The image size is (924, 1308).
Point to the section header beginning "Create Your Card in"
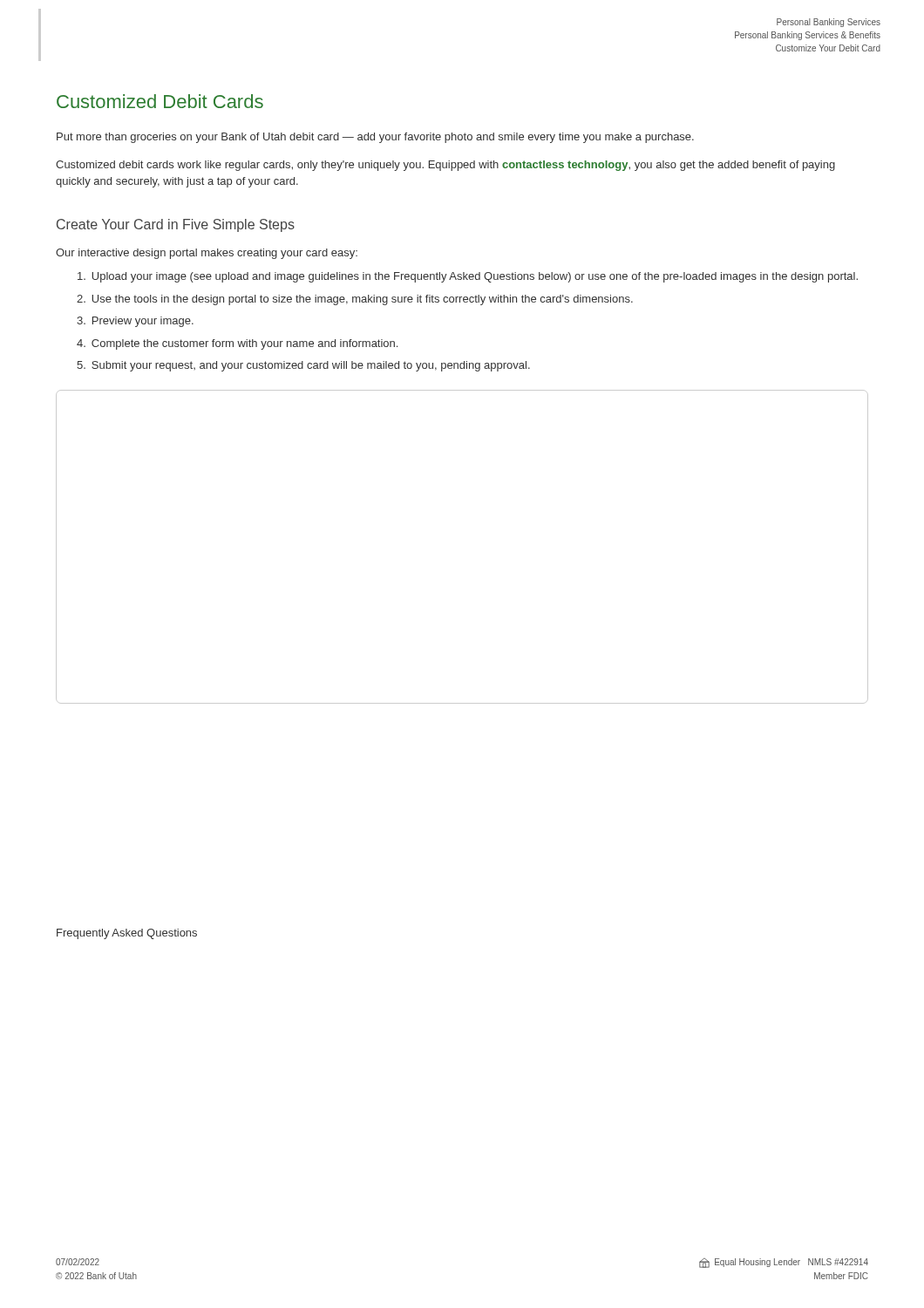(176, 225)
